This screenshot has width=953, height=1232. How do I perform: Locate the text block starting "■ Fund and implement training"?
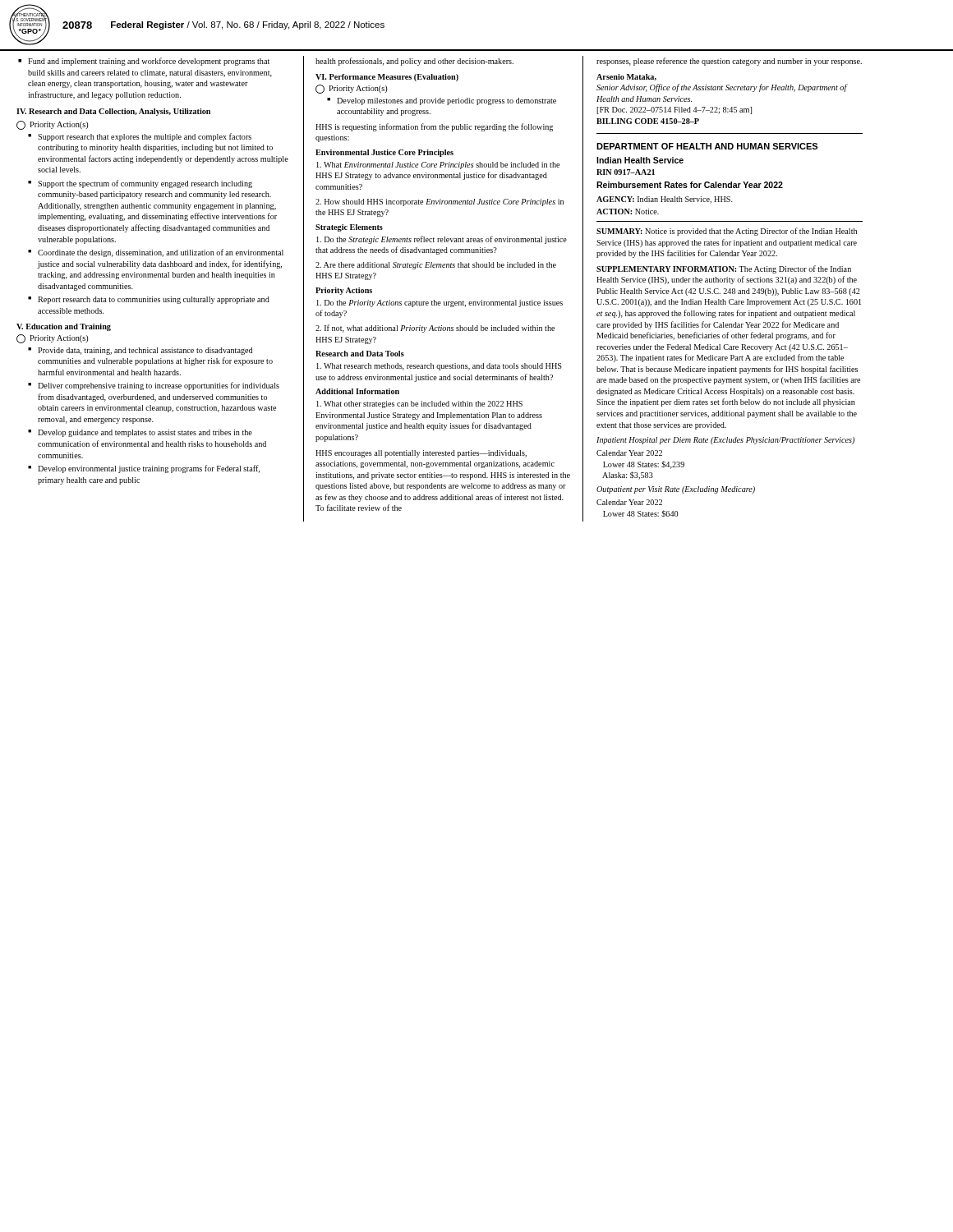pyautogui.click(x=145, y=78)
